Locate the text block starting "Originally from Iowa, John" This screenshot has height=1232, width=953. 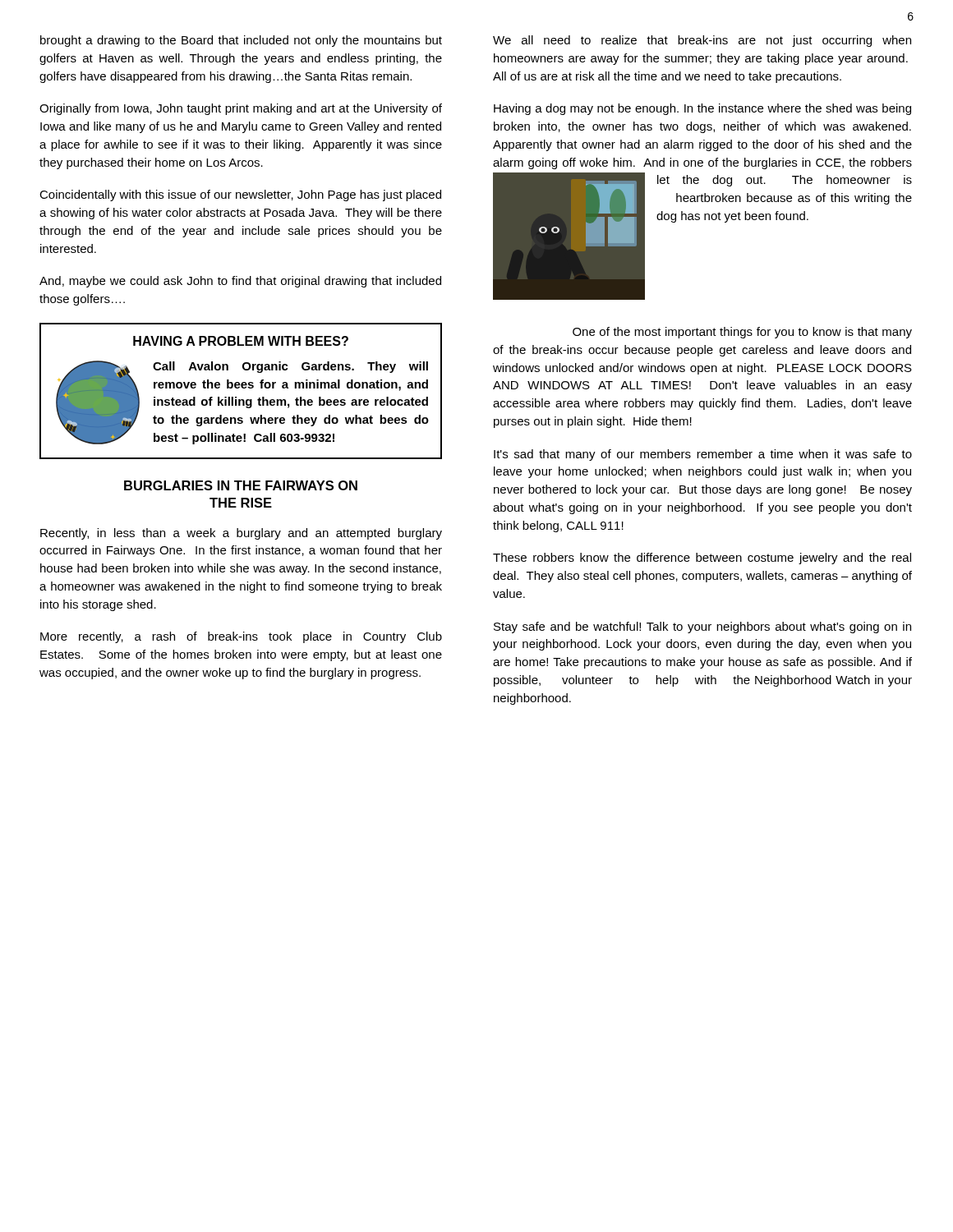(241, 135)
